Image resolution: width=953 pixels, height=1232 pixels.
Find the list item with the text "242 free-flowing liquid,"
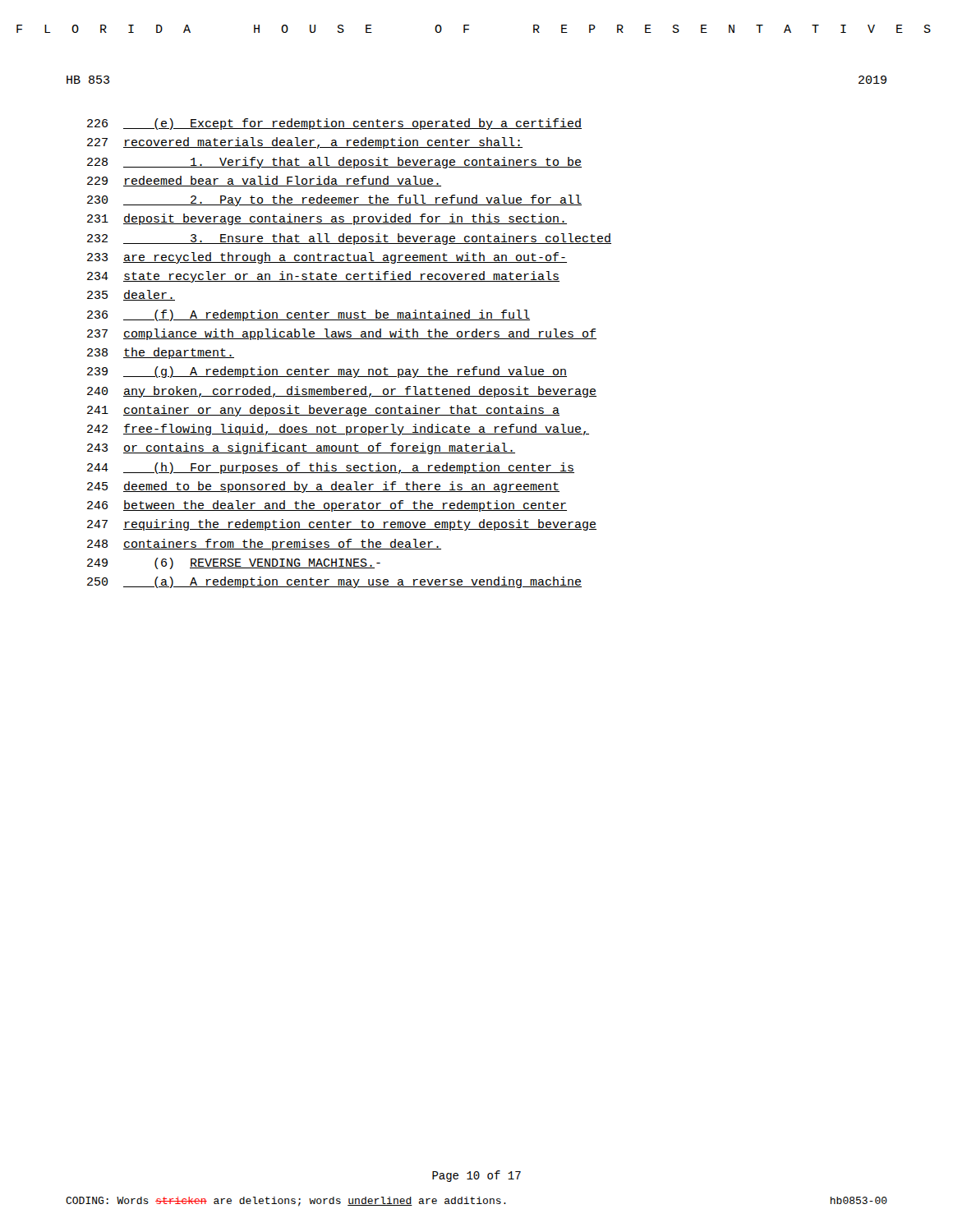pyautogui.click(x=327, y=430)
